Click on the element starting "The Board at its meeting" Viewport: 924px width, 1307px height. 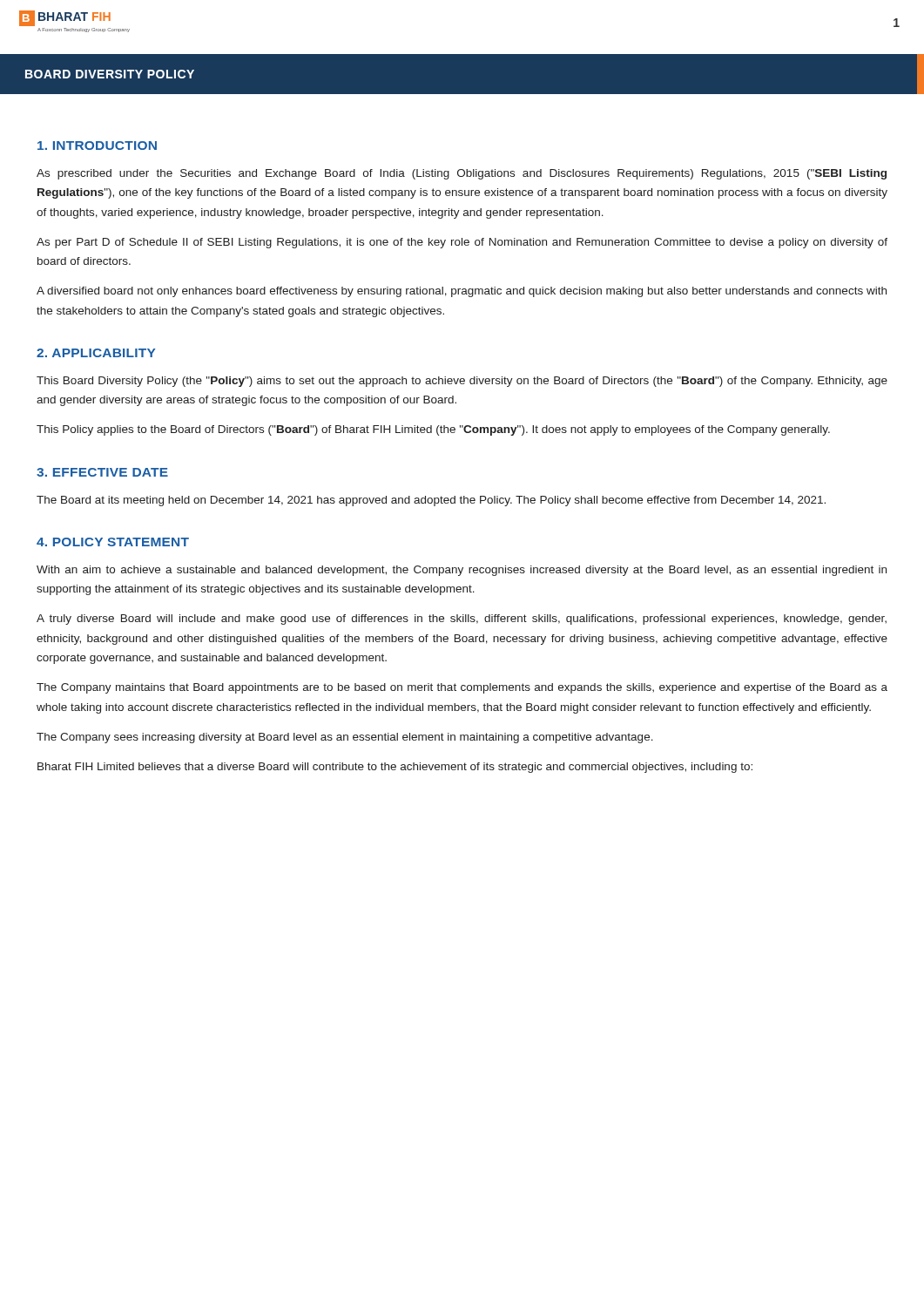pyautogui.click(x=432, y=499)
